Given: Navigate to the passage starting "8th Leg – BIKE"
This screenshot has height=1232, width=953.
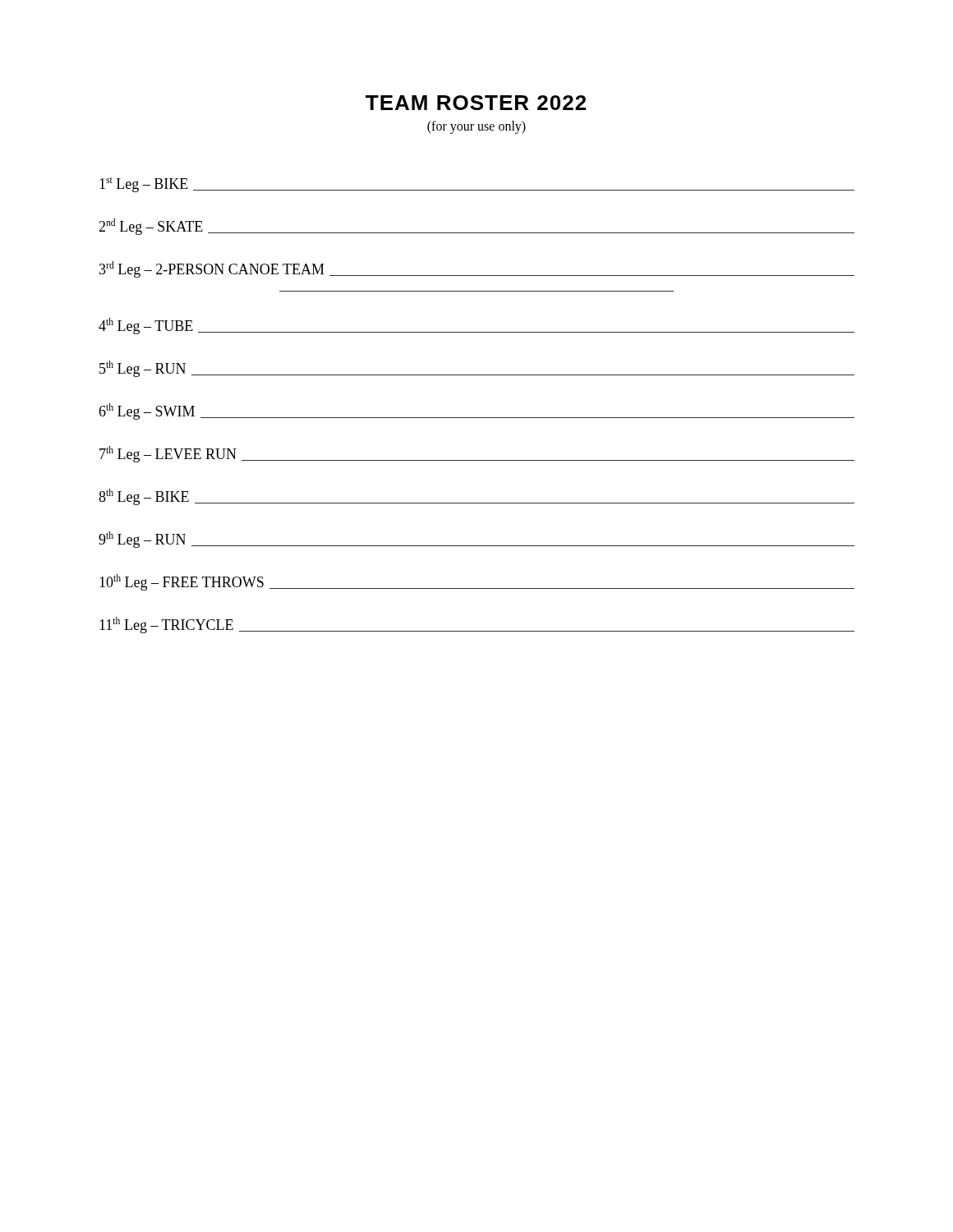Looking at the screenshot, I should (476, 497).
